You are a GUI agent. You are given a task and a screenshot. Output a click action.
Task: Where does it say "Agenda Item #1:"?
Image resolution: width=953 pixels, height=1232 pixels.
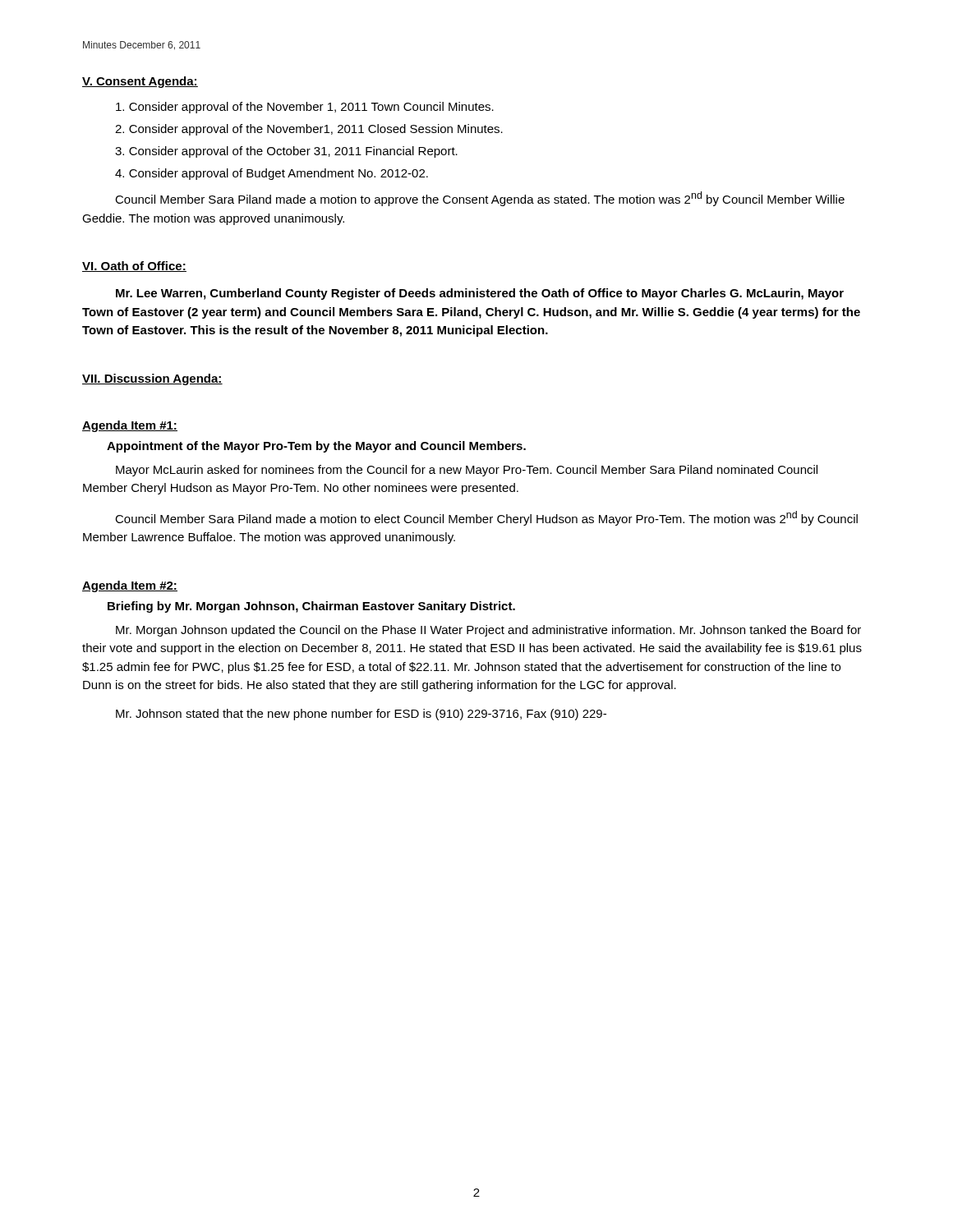pyautogui.click(x=130, y=425)
